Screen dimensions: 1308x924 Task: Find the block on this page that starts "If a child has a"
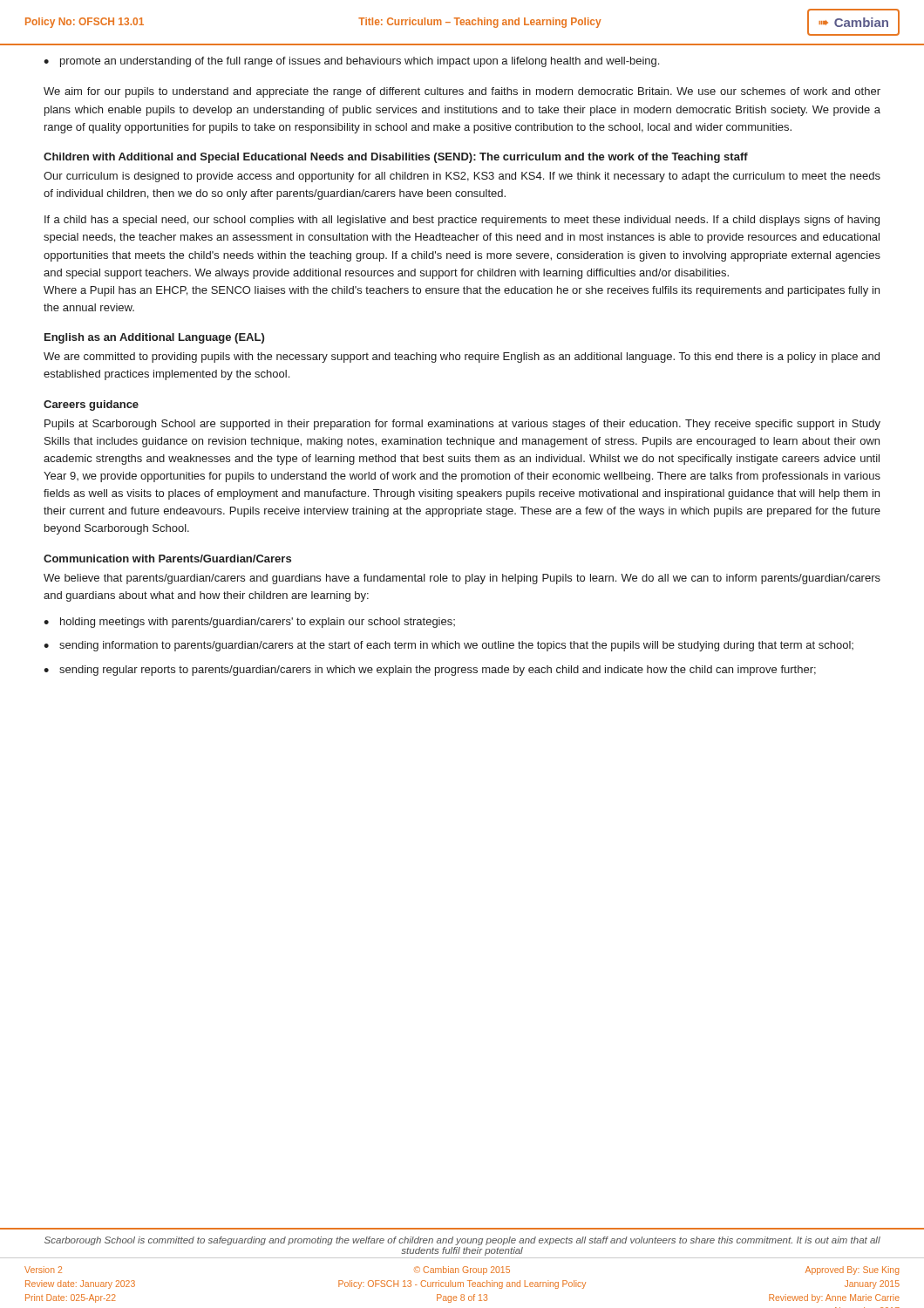(x=462, y=264)
